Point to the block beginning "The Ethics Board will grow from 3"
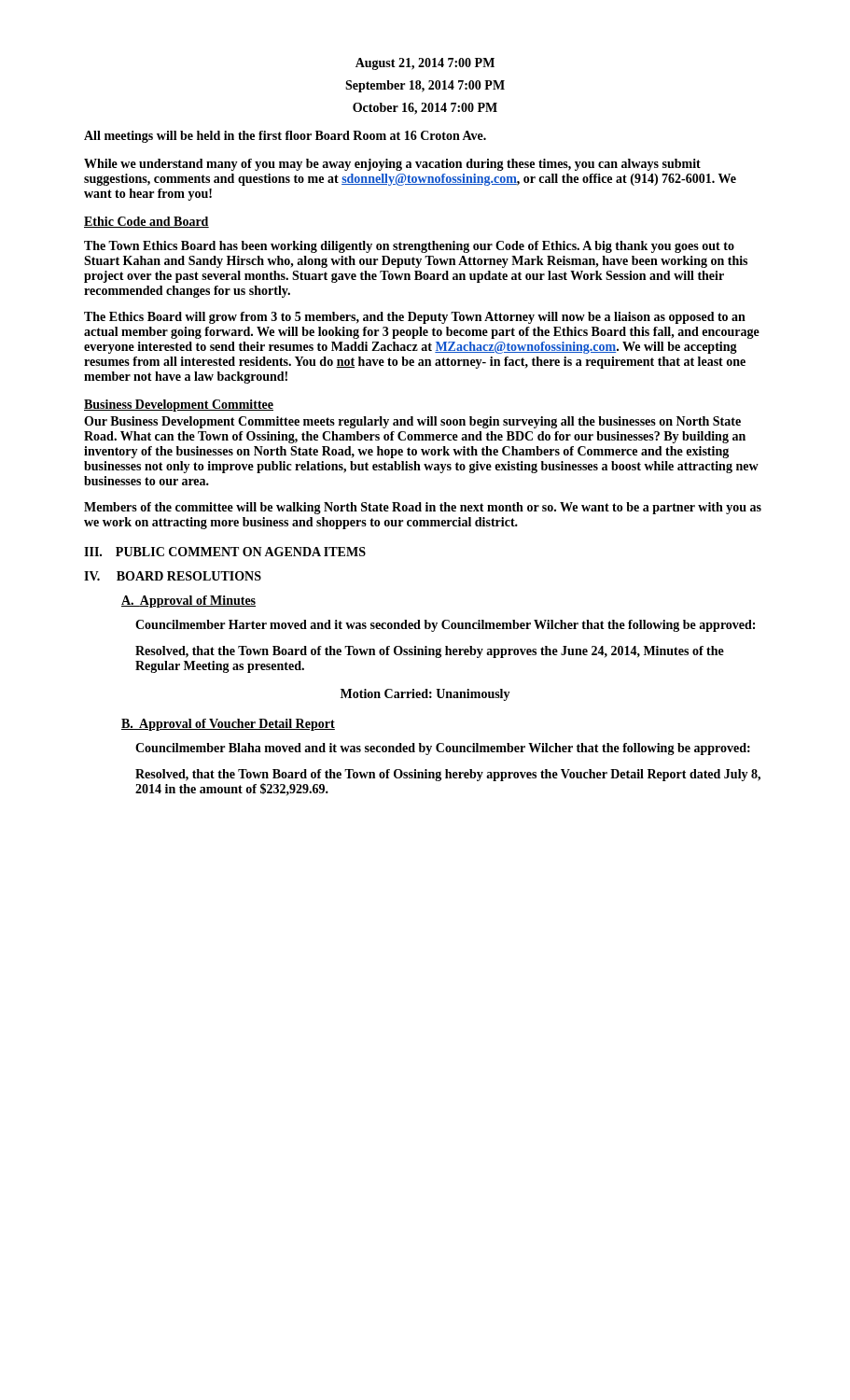 pos(422,347)
